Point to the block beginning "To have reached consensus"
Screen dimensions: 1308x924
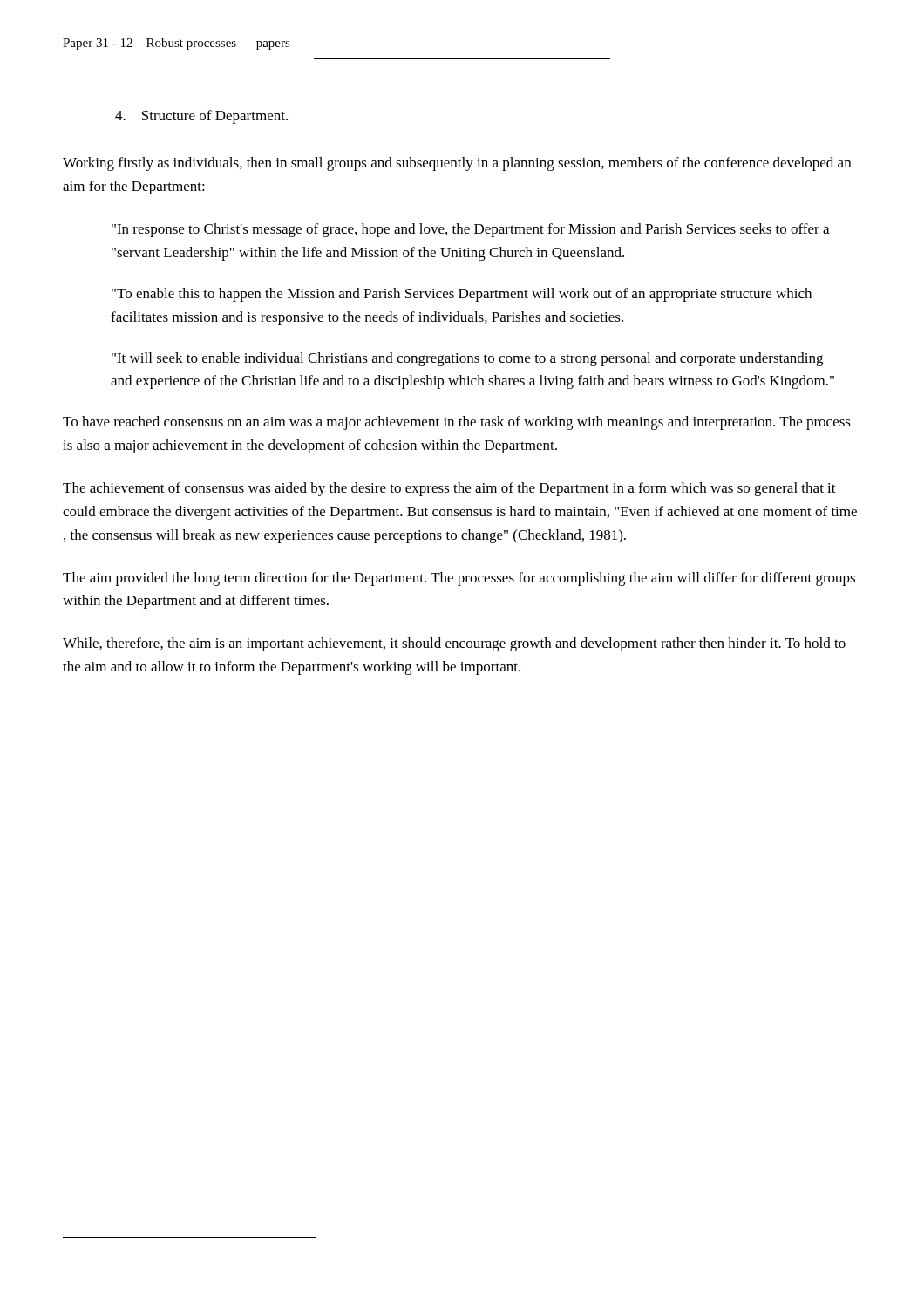457,433
